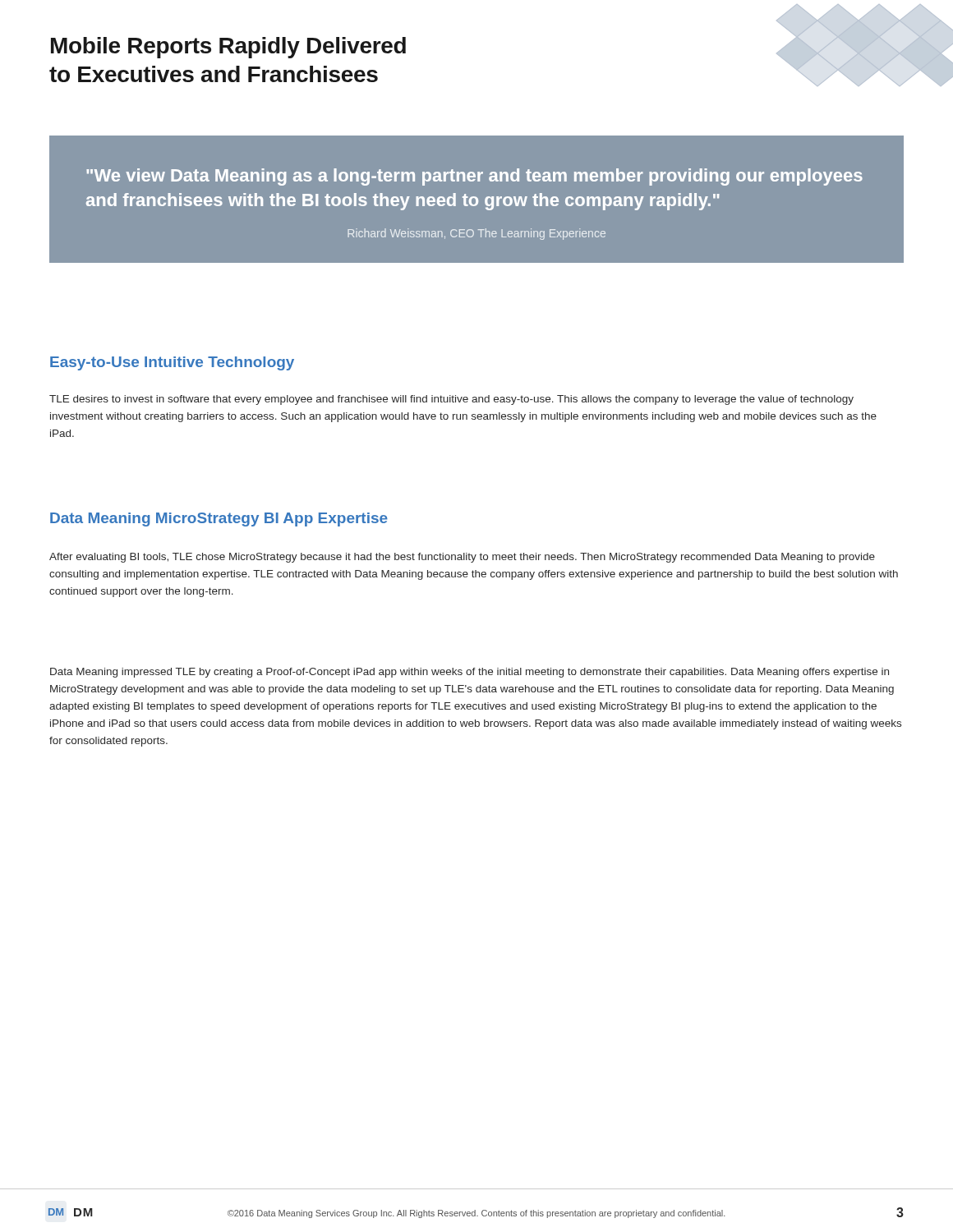Select the region starting ""We view Data Meaning as"
This screenshot has height=1232, width=953.
coord(476,202)
